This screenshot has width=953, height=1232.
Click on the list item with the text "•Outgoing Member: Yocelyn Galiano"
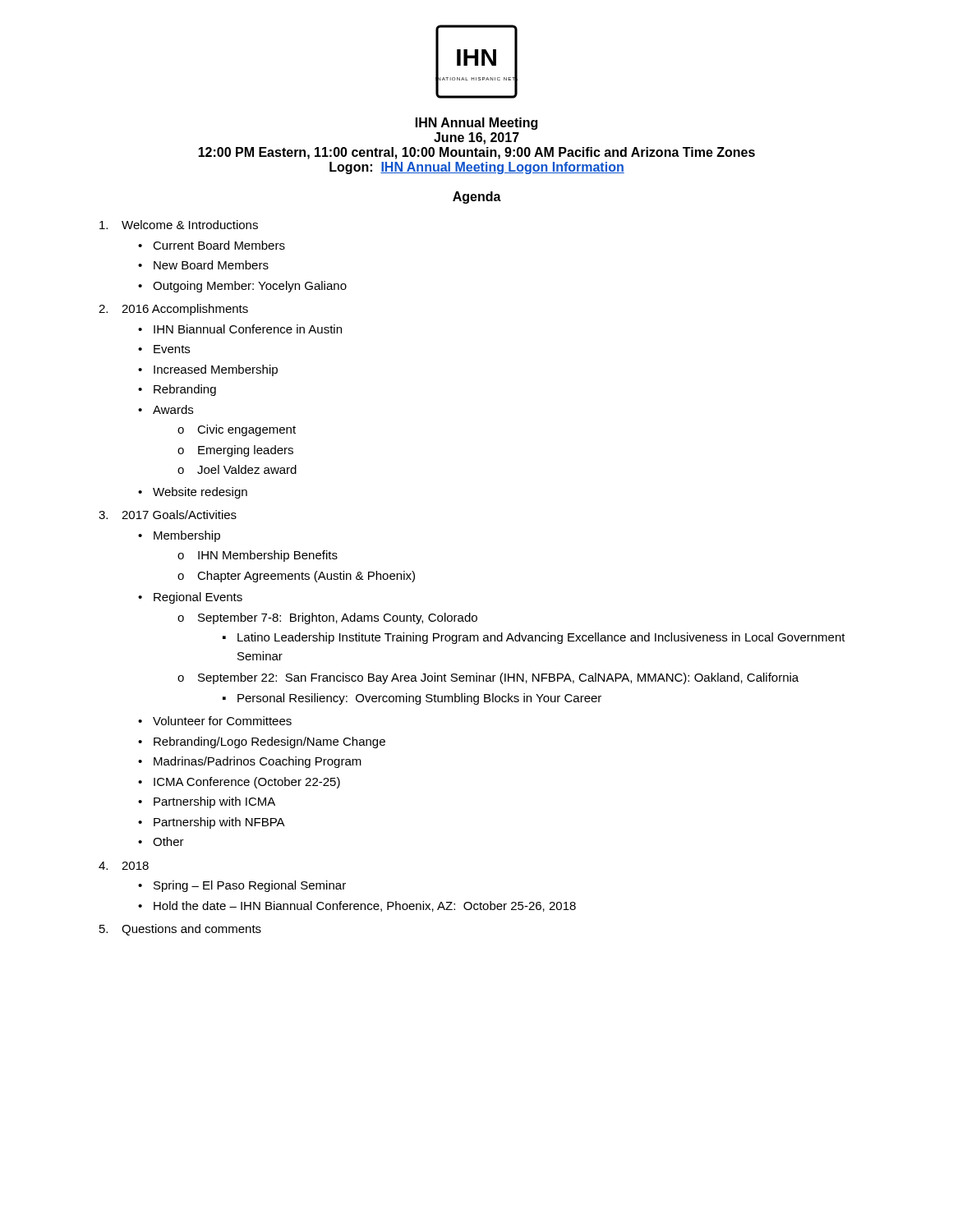coord(242,287)
